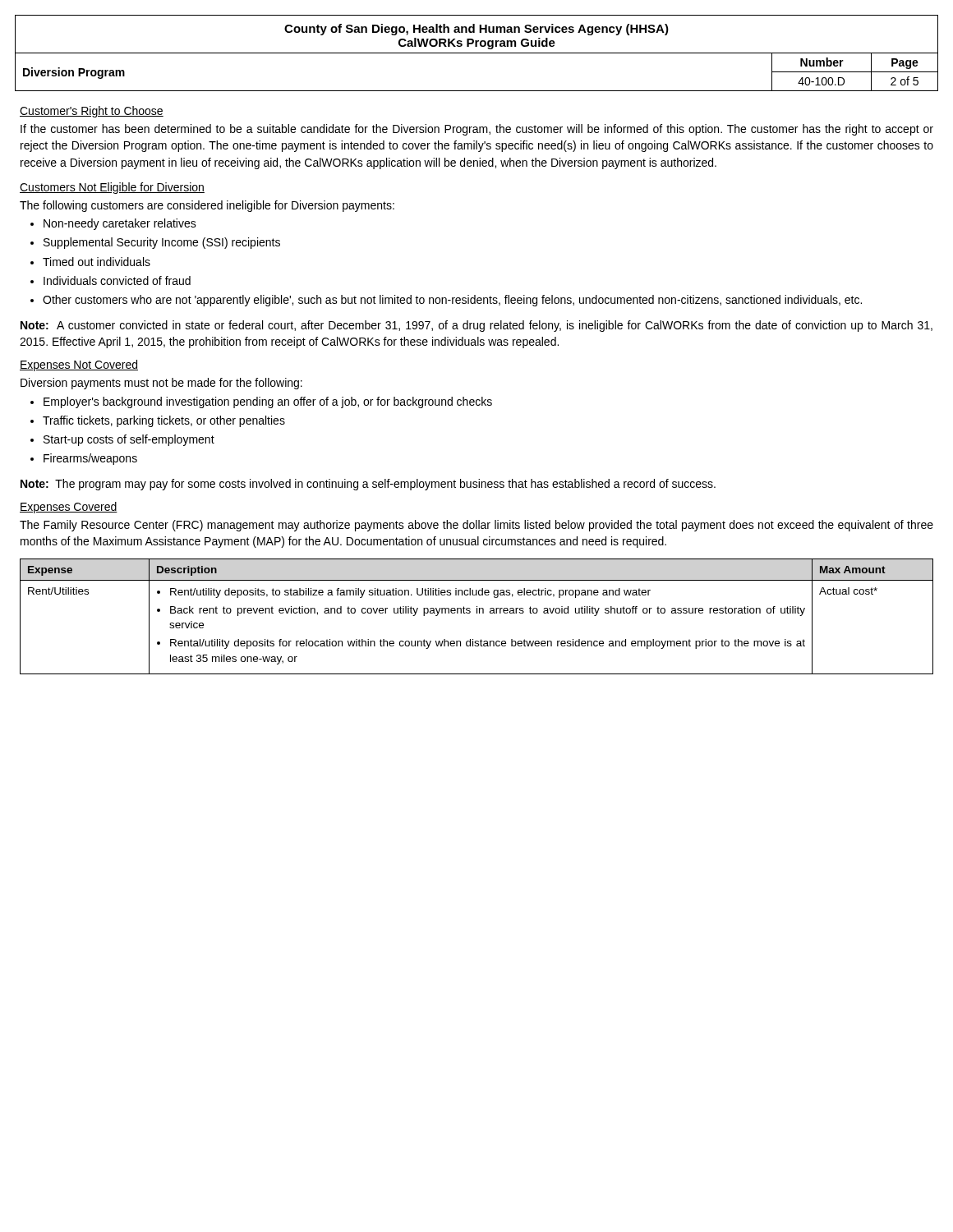Click on the section header that says "Expenses Covered"

pos(68,507)
